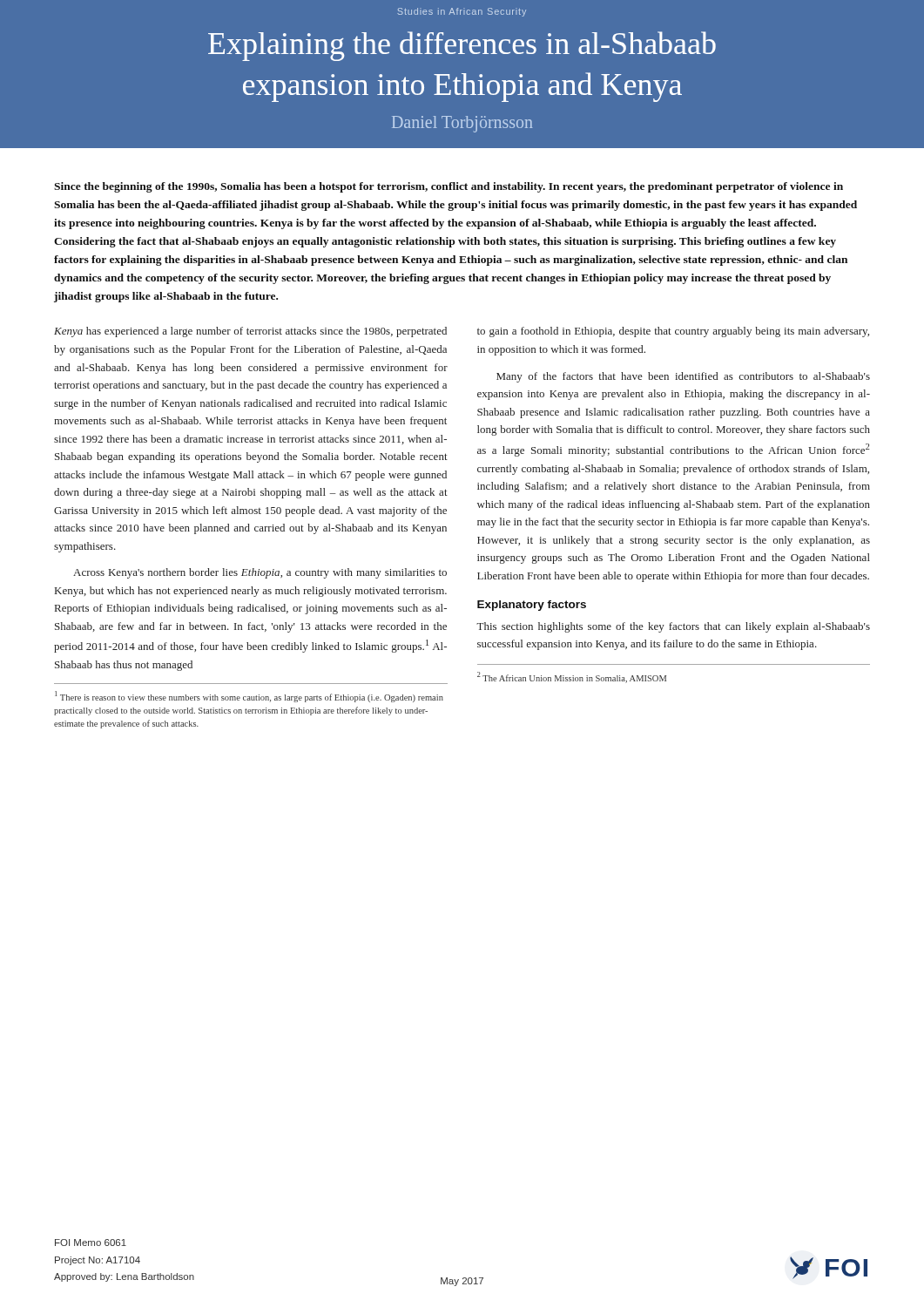924x1307 pixels.
Task: Select the block starting "1 There is reason to"
Action: tap(249, 709)
